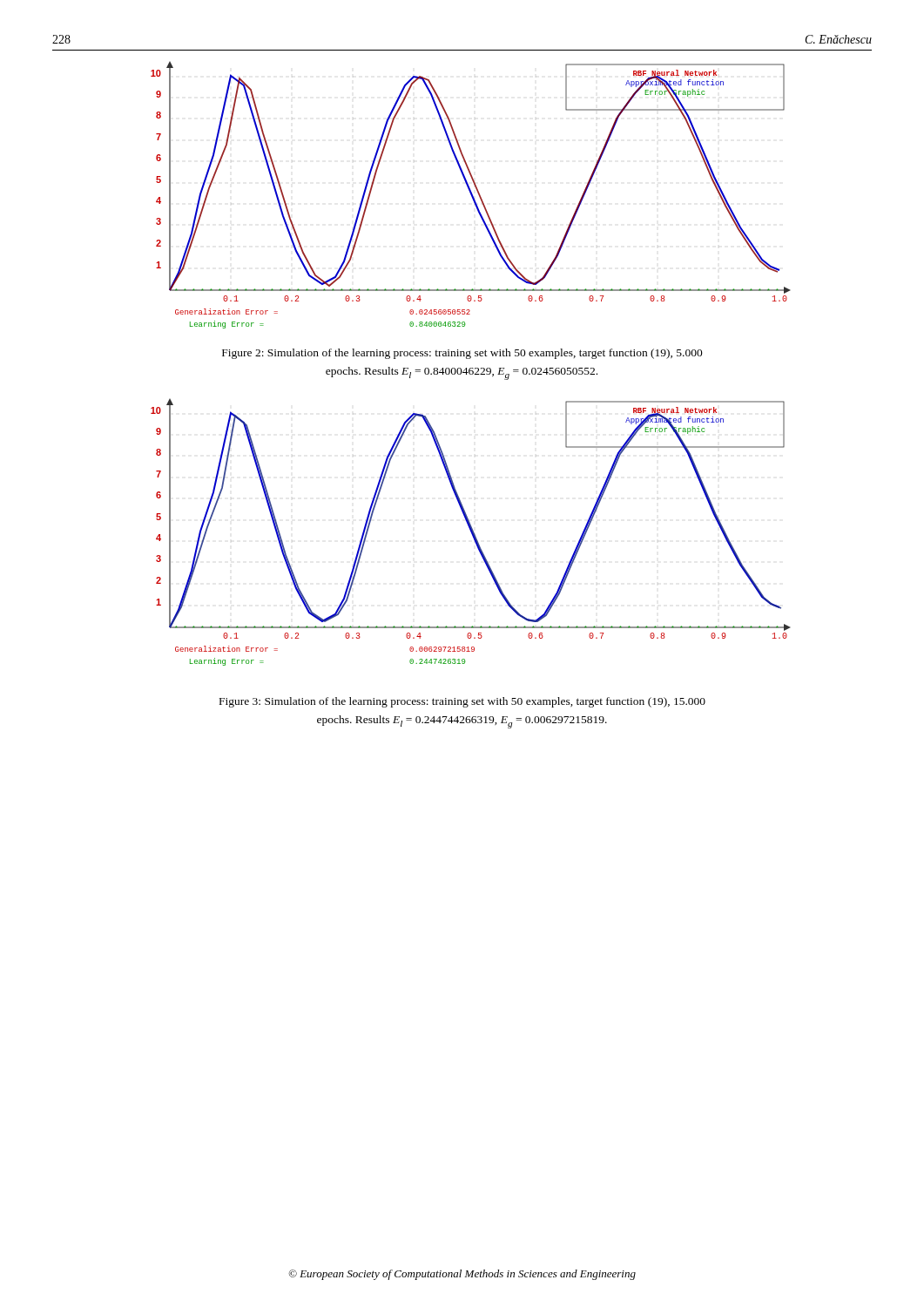Locate the caption that says "Figure 3: Simulation of the"
This screenshot has height=1307, width=924.
[x=462, y=711]
